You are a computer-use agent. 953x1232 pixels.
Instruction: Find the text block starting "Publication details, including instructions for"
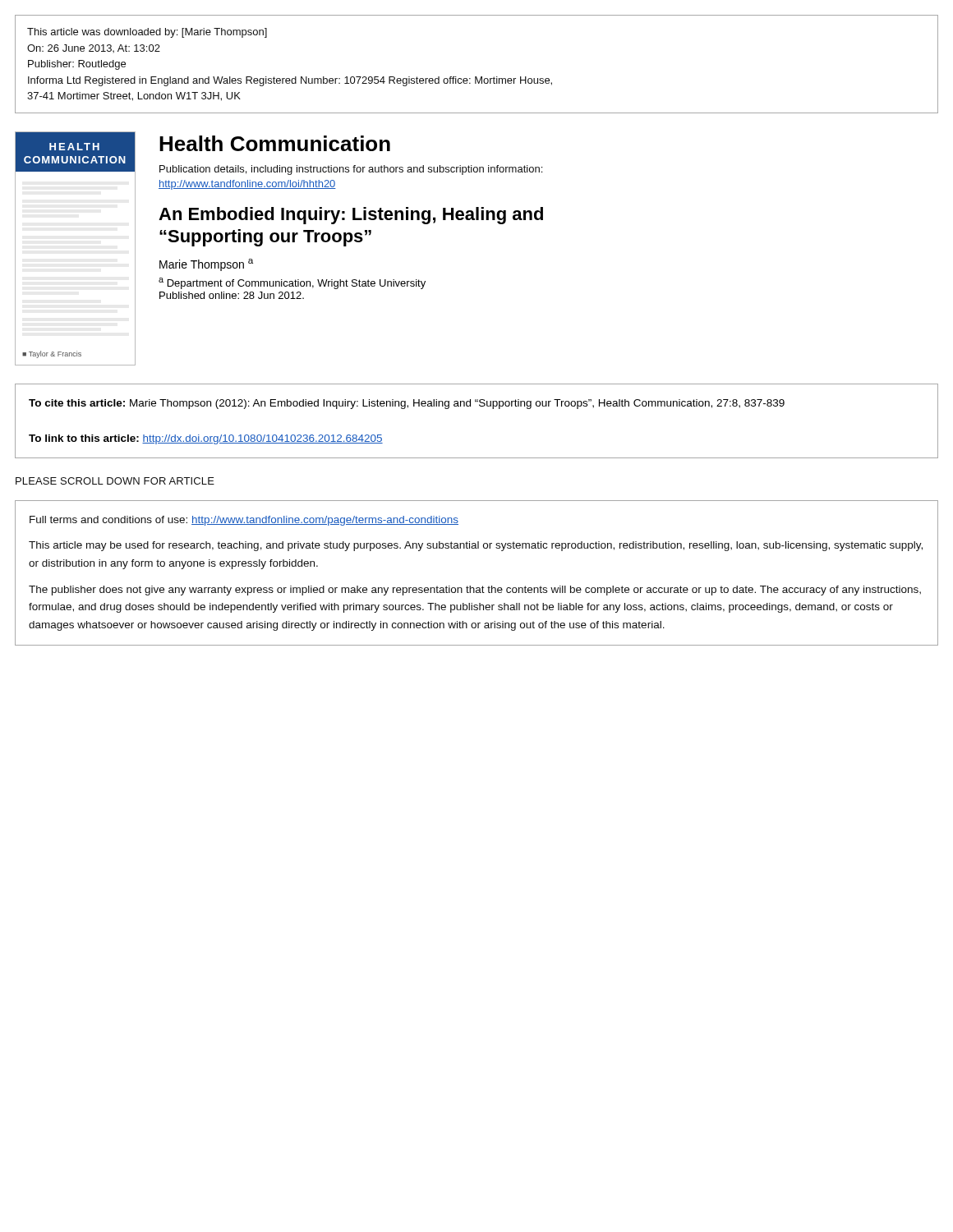(351, 176)
